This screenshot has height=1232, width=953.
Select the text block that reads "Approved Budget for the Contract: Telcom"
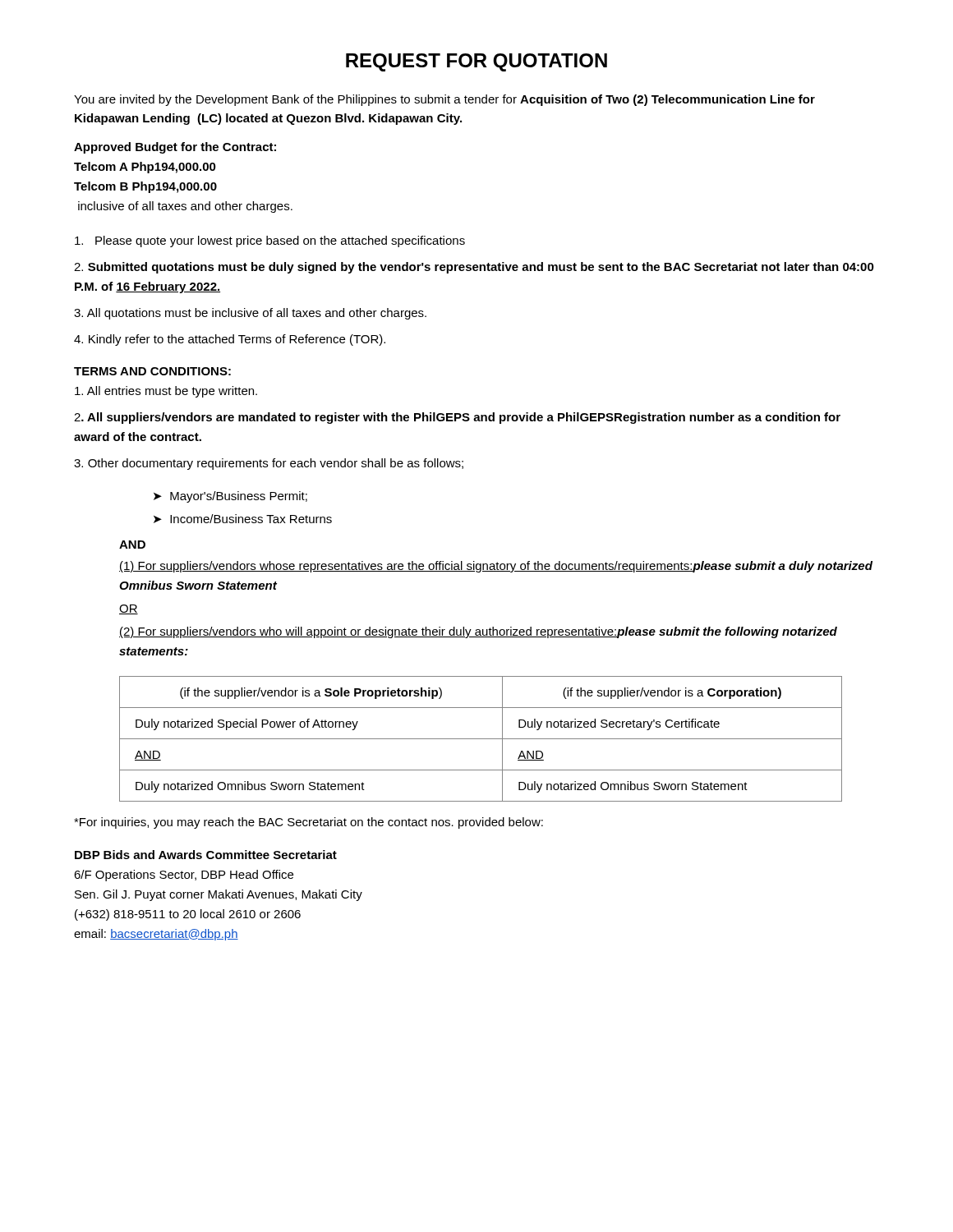(x=184, y=176)
